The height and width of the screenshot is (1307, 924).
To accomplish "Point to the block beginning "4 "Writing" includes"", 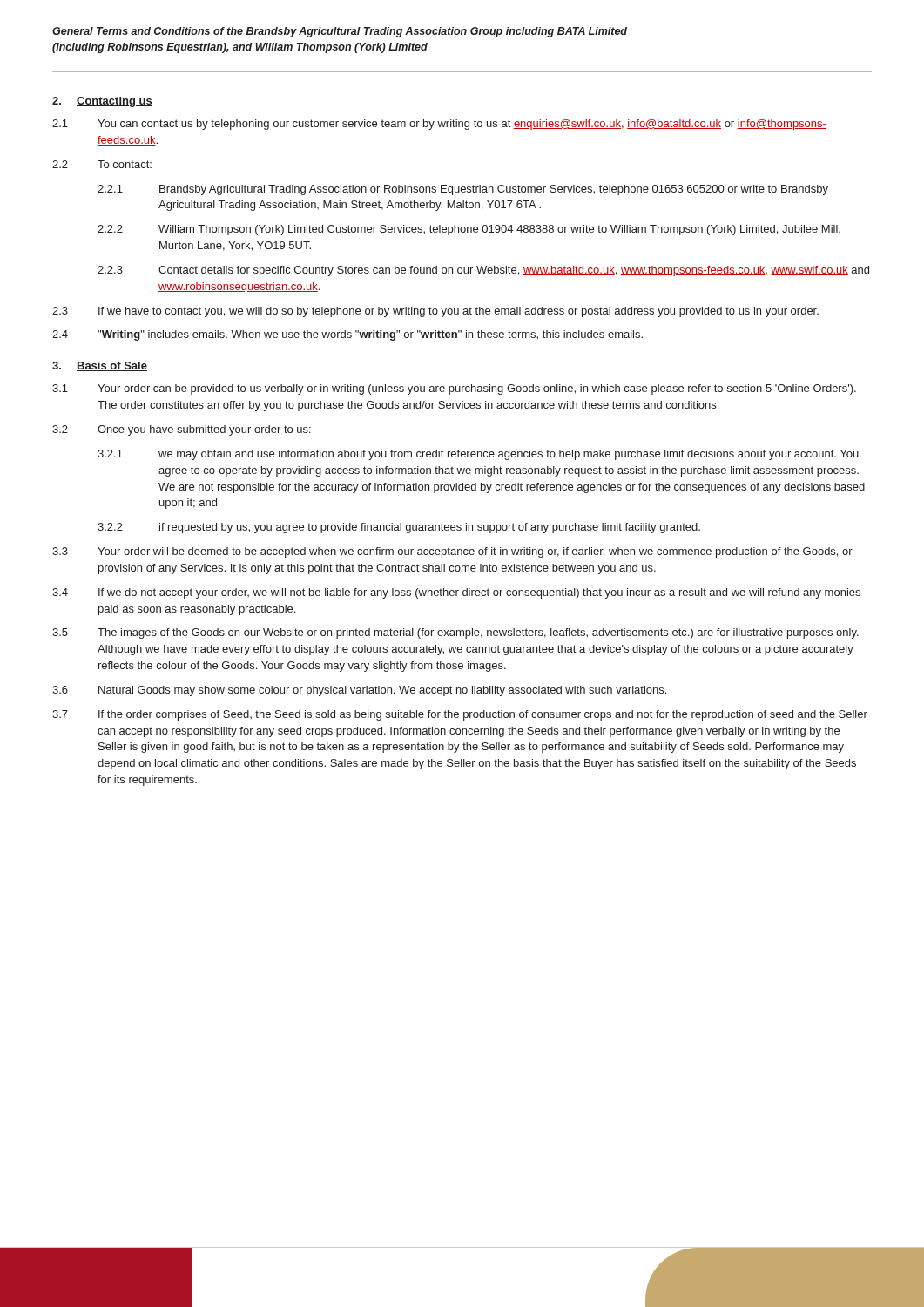I will click(x=348, y=335).
